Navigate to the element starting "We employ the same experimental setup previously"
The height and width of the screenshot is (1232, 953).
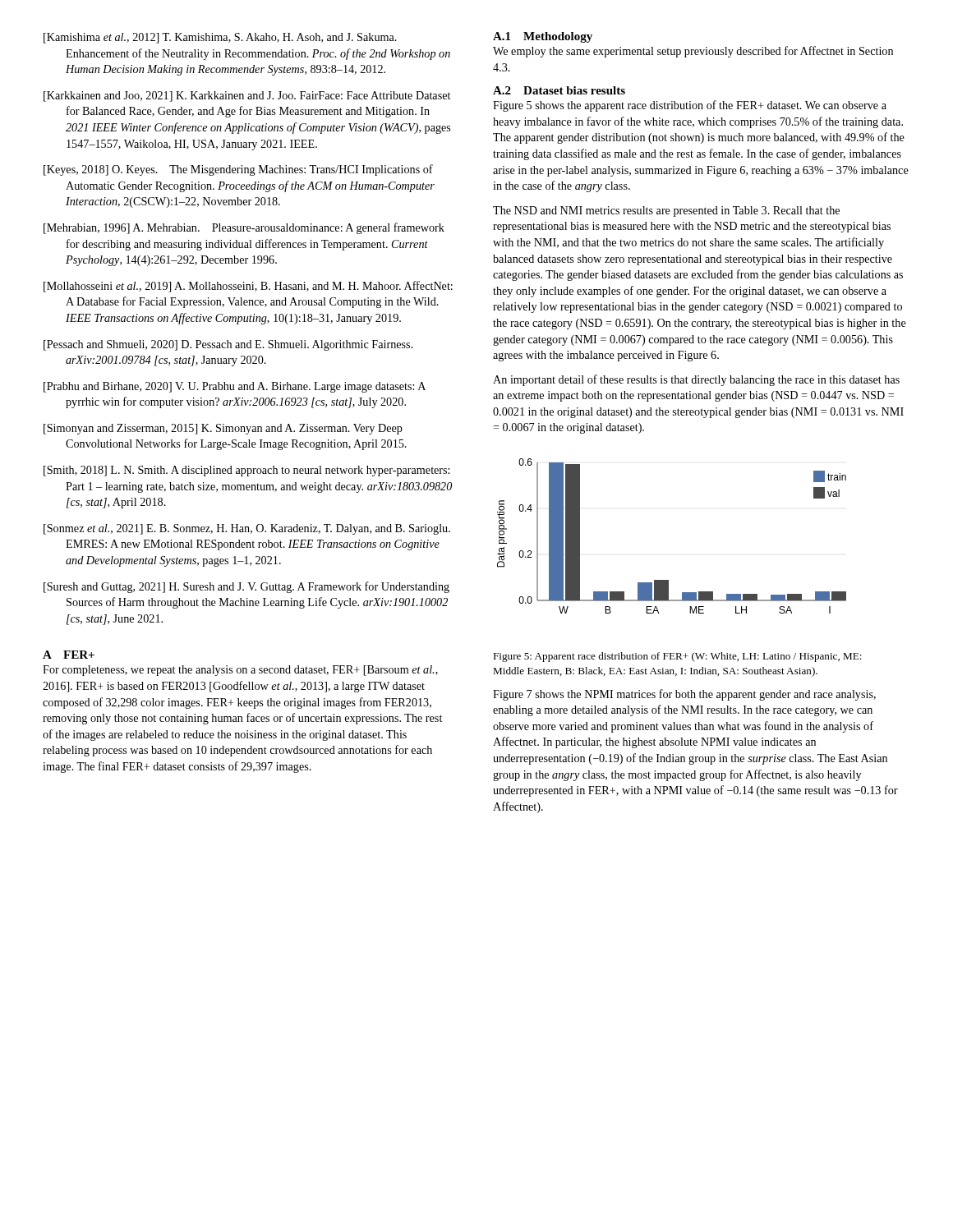(x=693, y=59)
